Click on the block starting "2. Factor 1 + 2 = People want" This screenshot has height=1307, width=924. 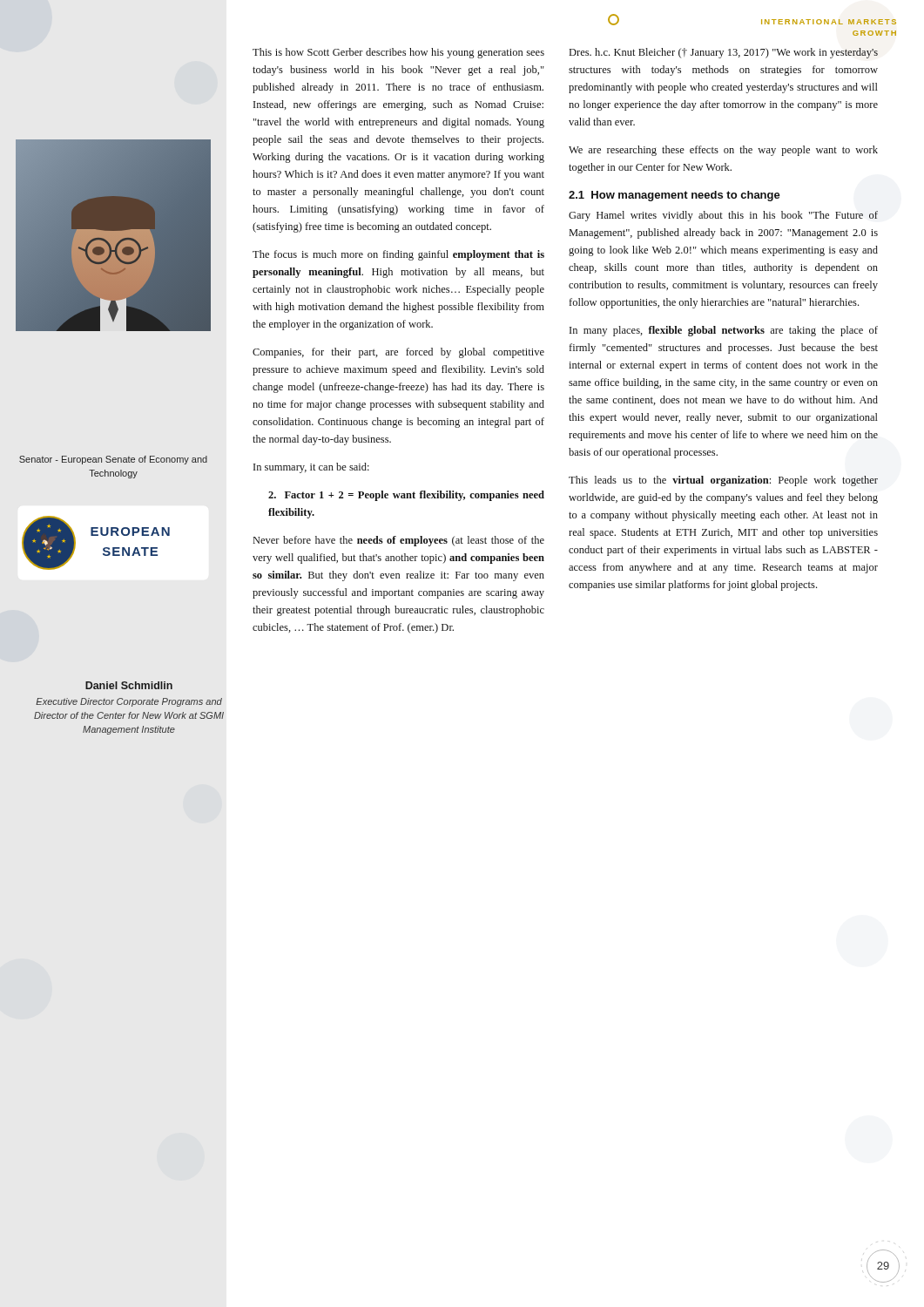[x=398, y=504]
